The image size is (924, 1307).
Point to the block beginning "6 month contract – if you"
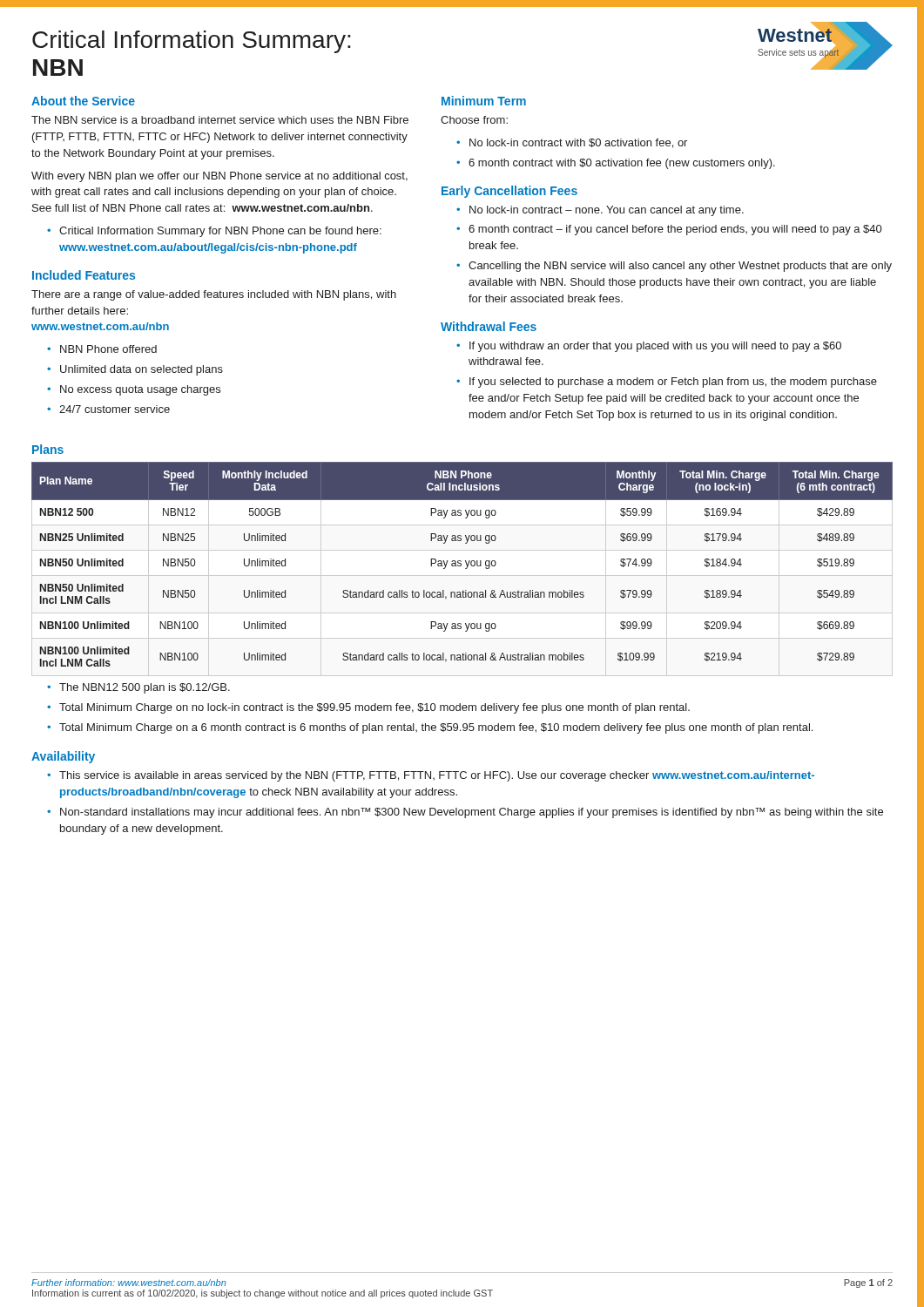click(x=675, y=237)
